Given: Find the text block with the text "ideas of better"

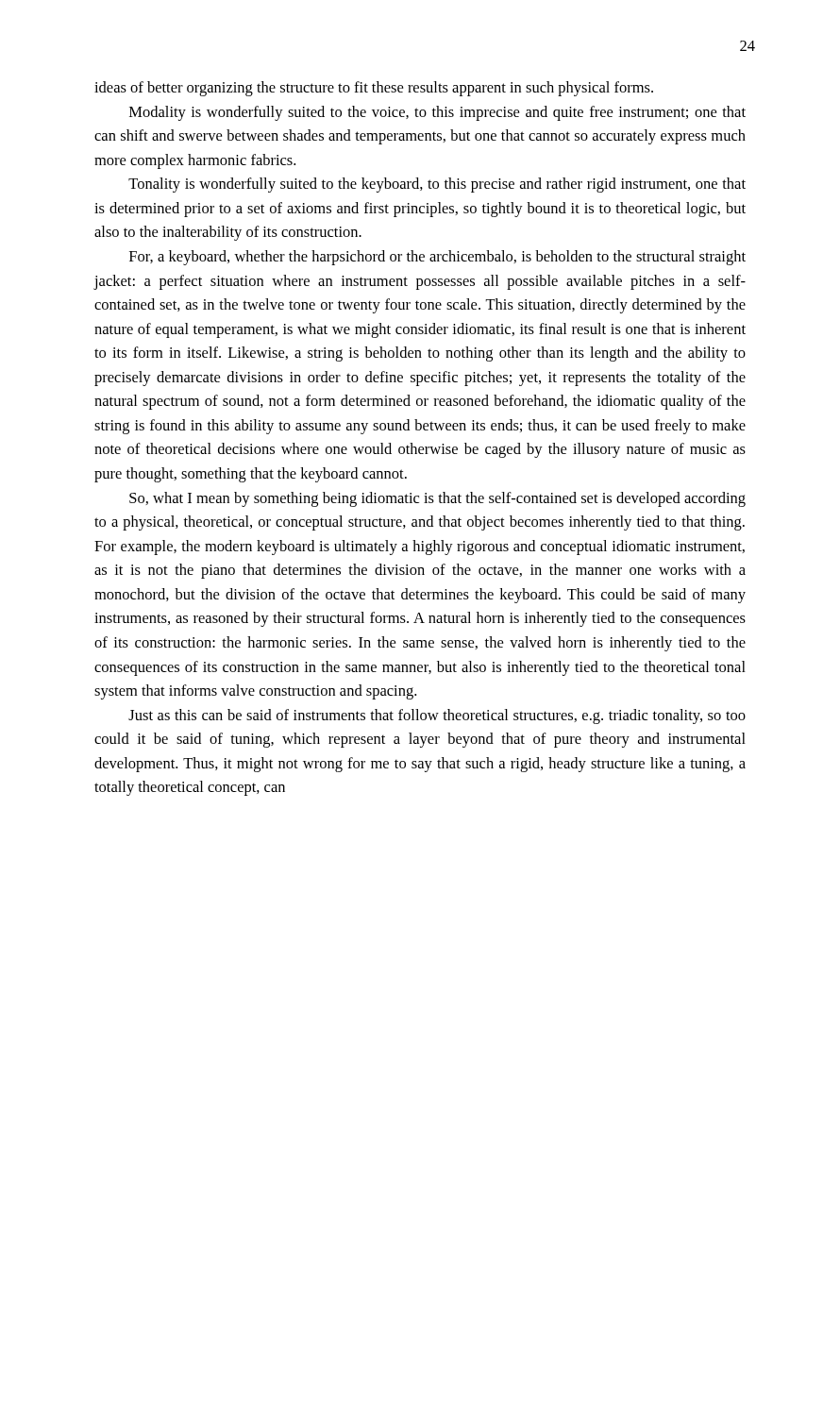Looking at the screenshot, I should 420,437.
